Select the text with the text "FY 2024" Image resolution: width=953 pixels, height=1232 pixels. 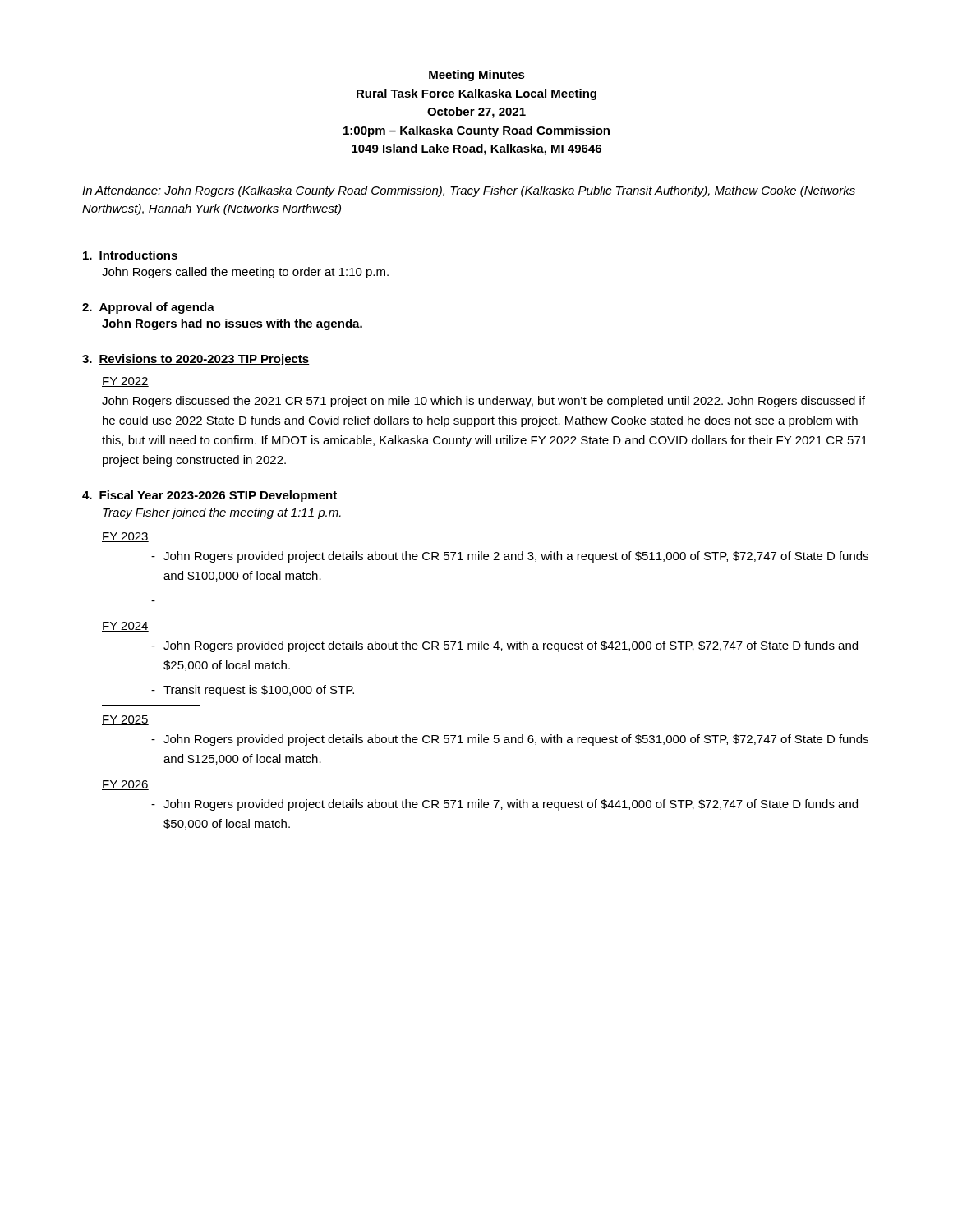click(125, 625)
